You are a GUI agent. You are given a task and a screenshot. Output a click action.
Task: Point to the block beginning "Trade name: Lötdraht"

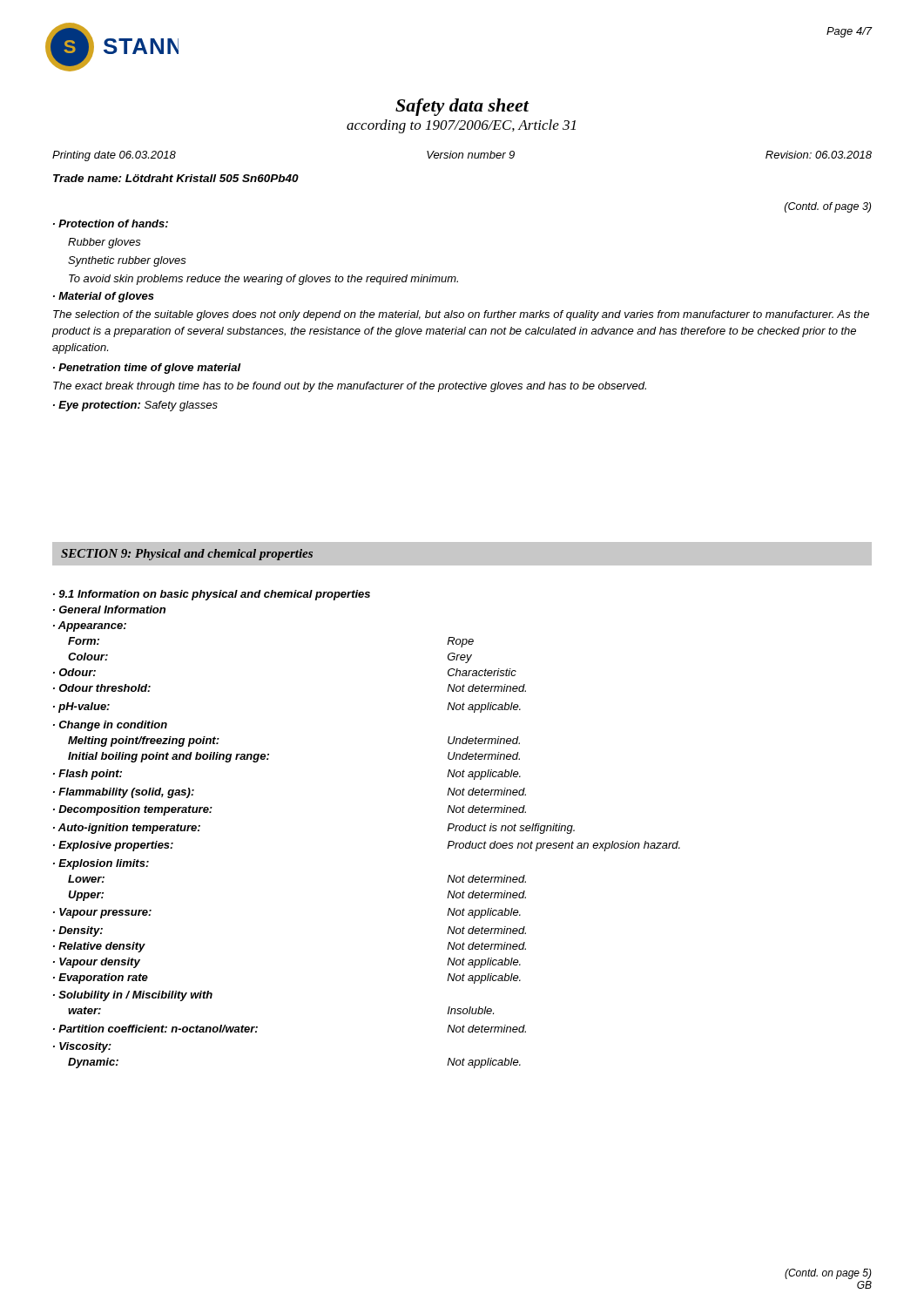pyautogui.click(x=175, y=178)
